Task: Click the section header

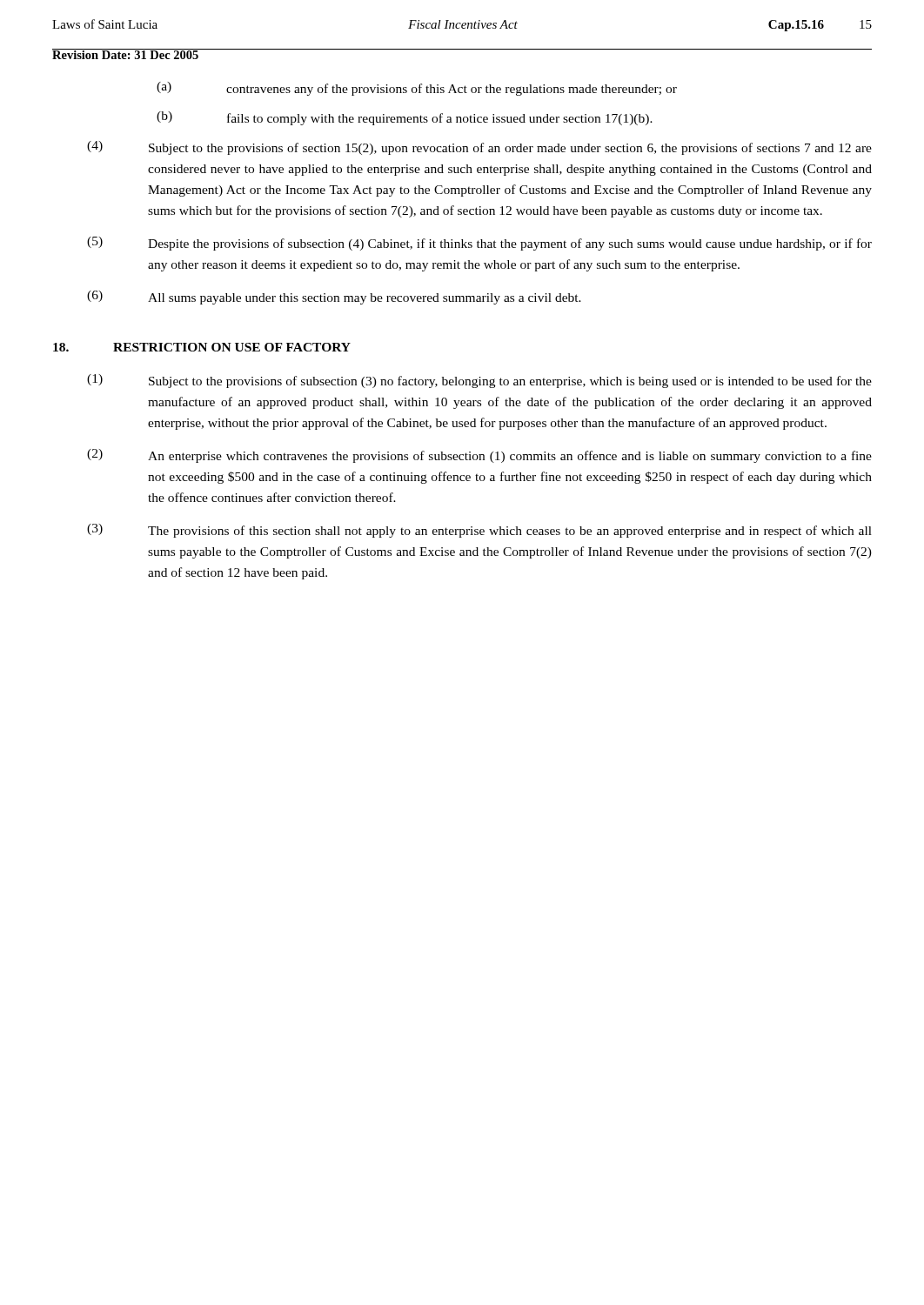Action: click(201, 347)
